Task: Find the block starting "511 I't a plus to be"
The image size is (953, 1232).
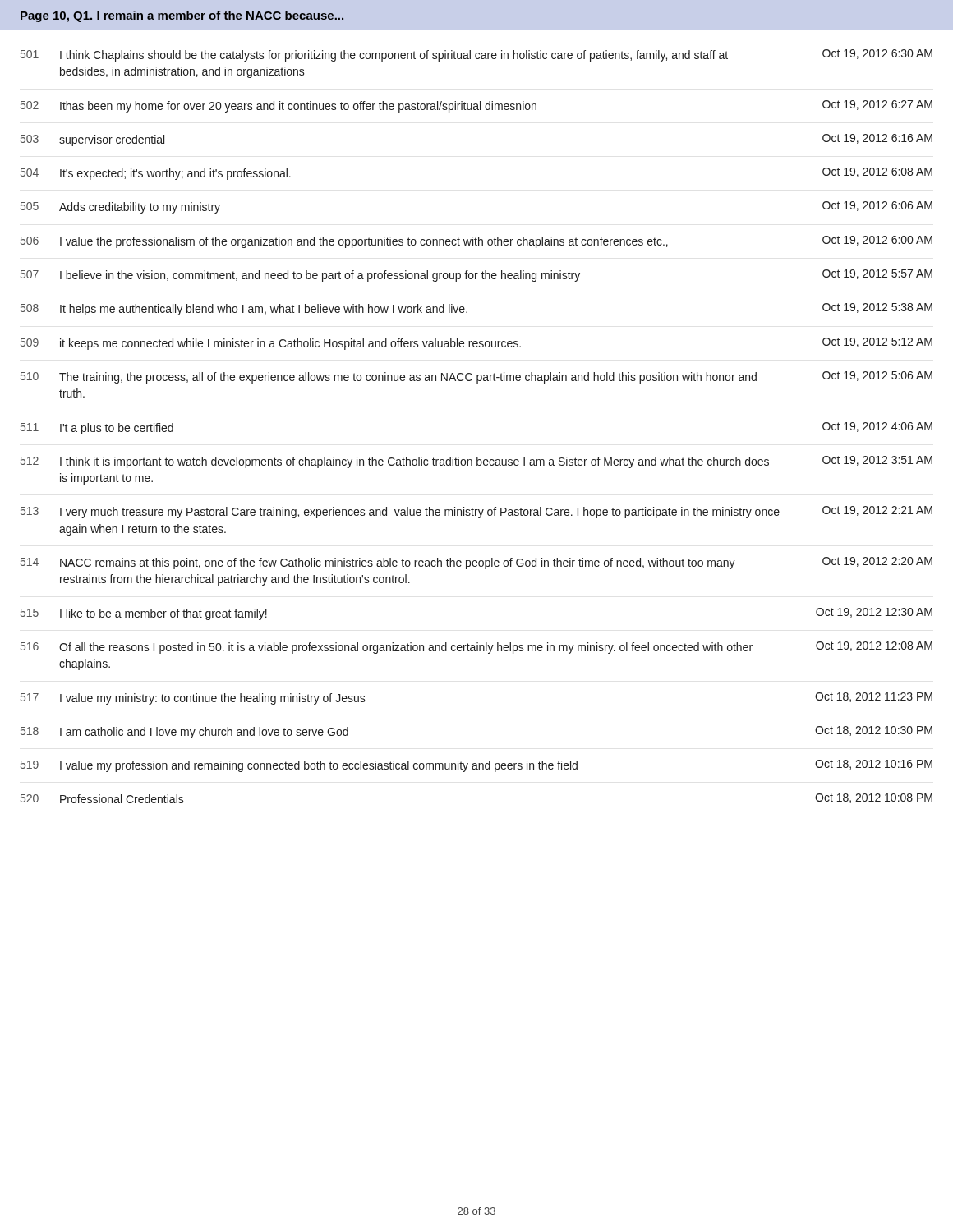Action: click(x=109, y=428)
